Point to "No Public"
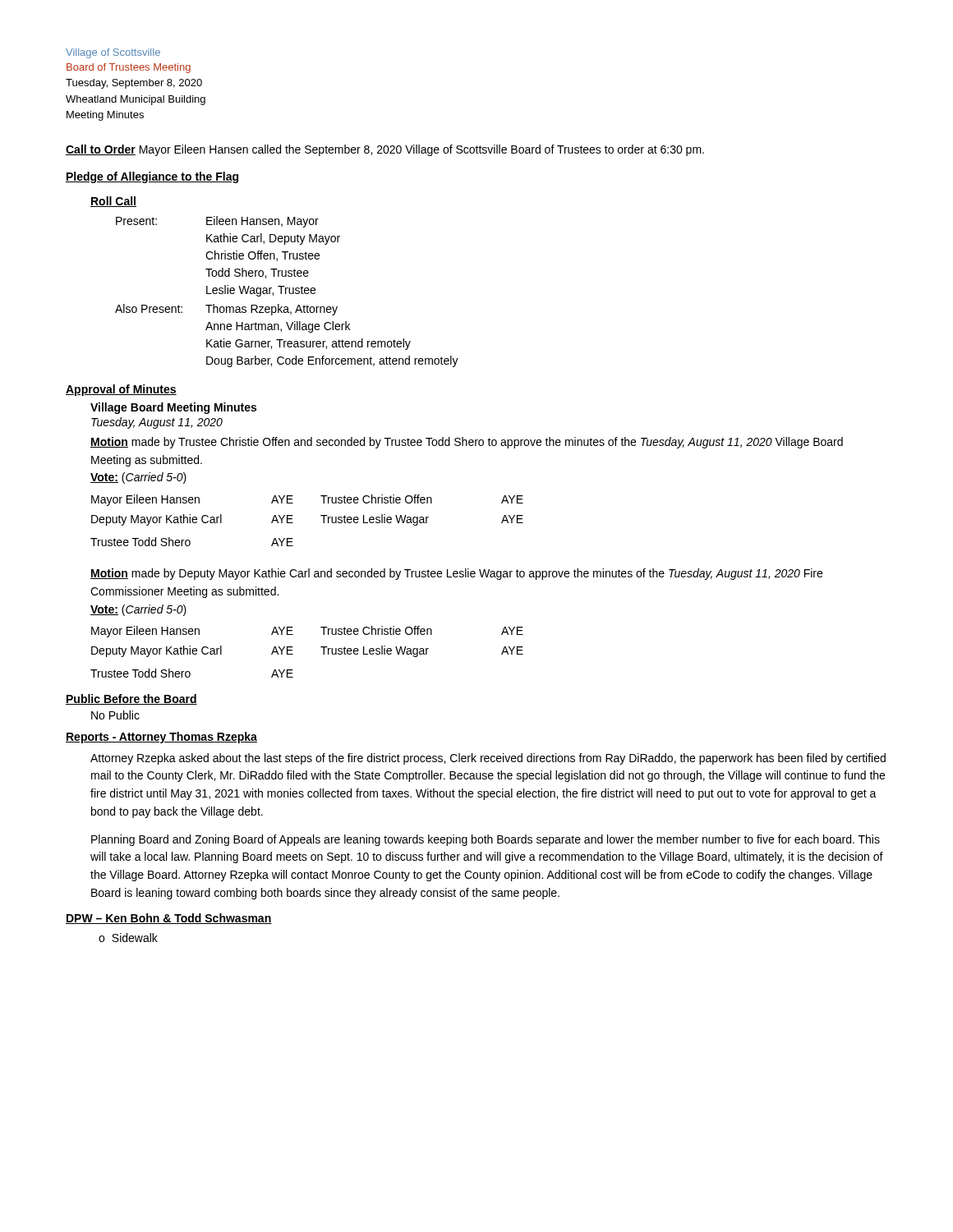This screenshot has height=1232, width=953. (x=115, y=715)
